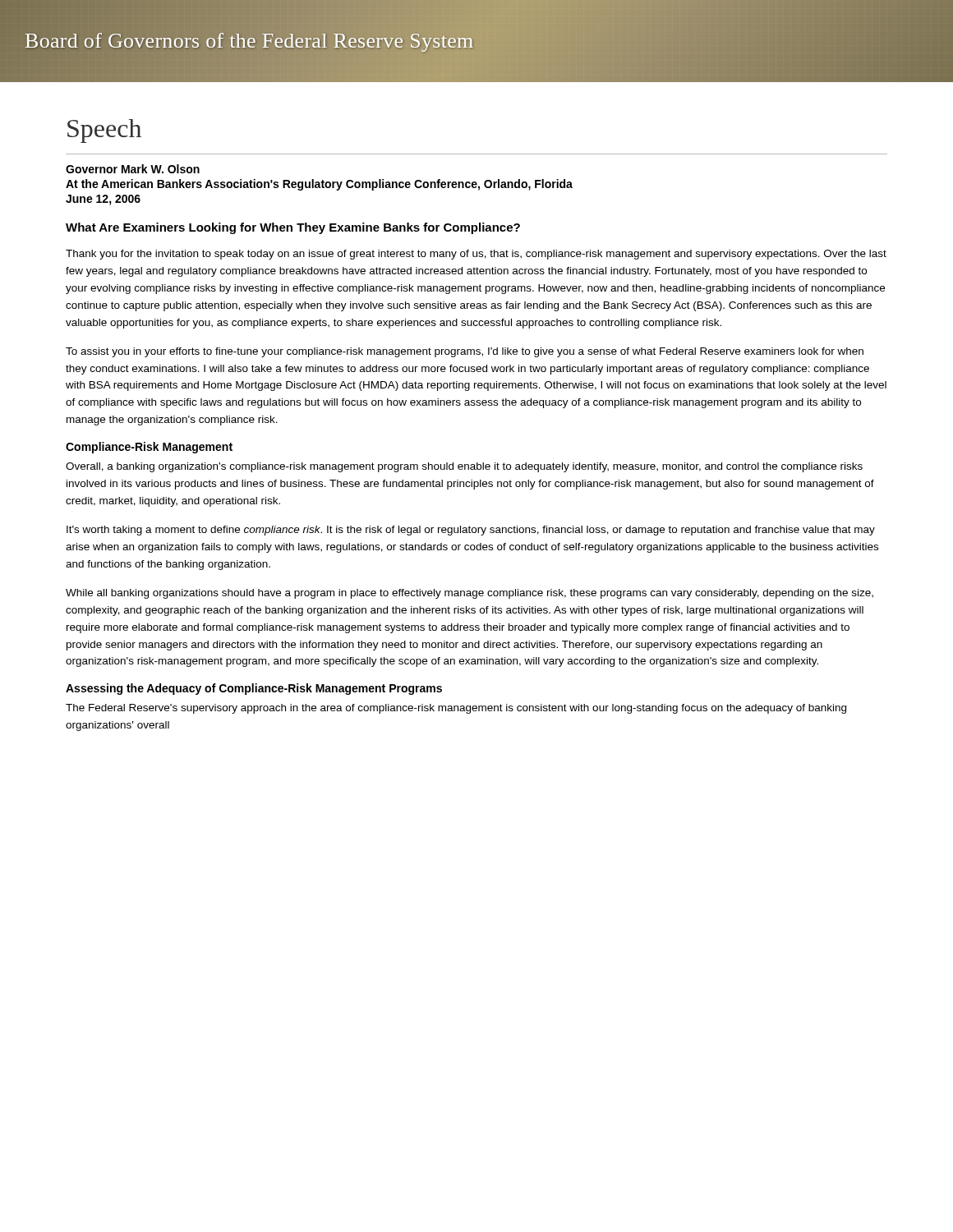Point to the text block starting "Governor Mark W. Olson At the American Bankers"
The image size is (953, 1232).
(x=476, y=184)
